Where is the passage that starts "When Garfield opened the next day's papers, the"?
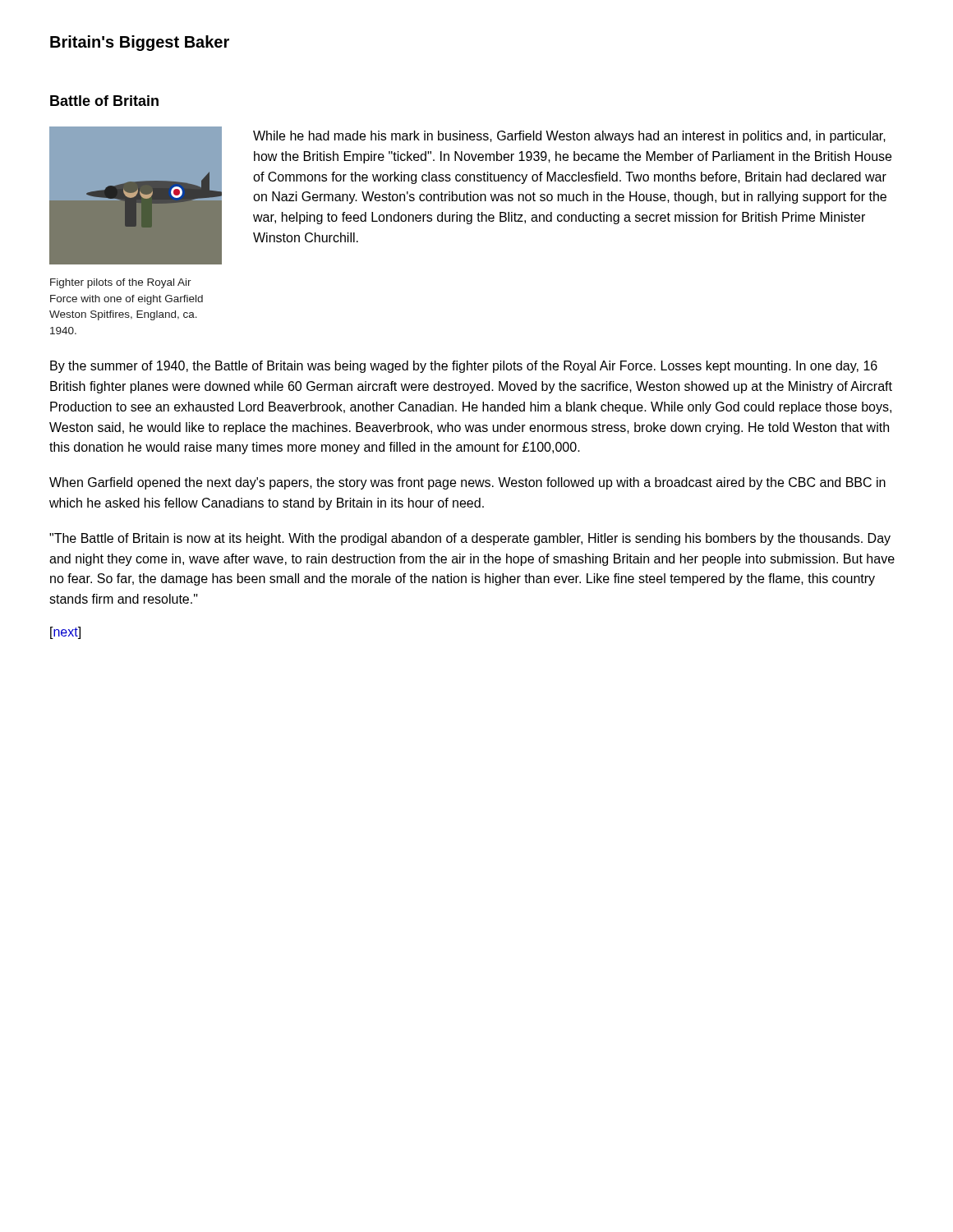Viewport: 953px width, 1232px height. (x=468, y=493)
